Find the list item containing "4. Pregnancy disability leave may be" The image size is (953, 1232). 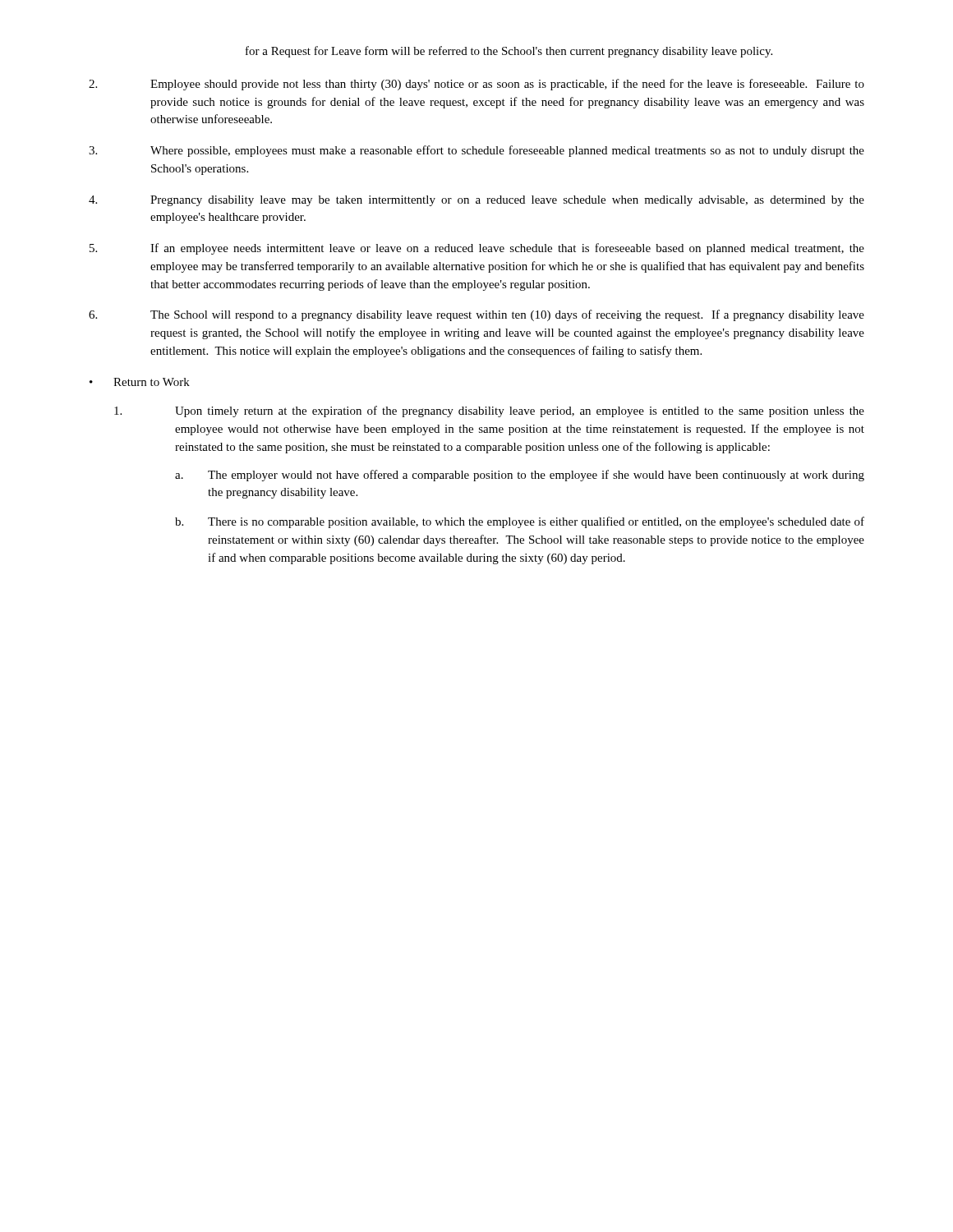[476, 209]
